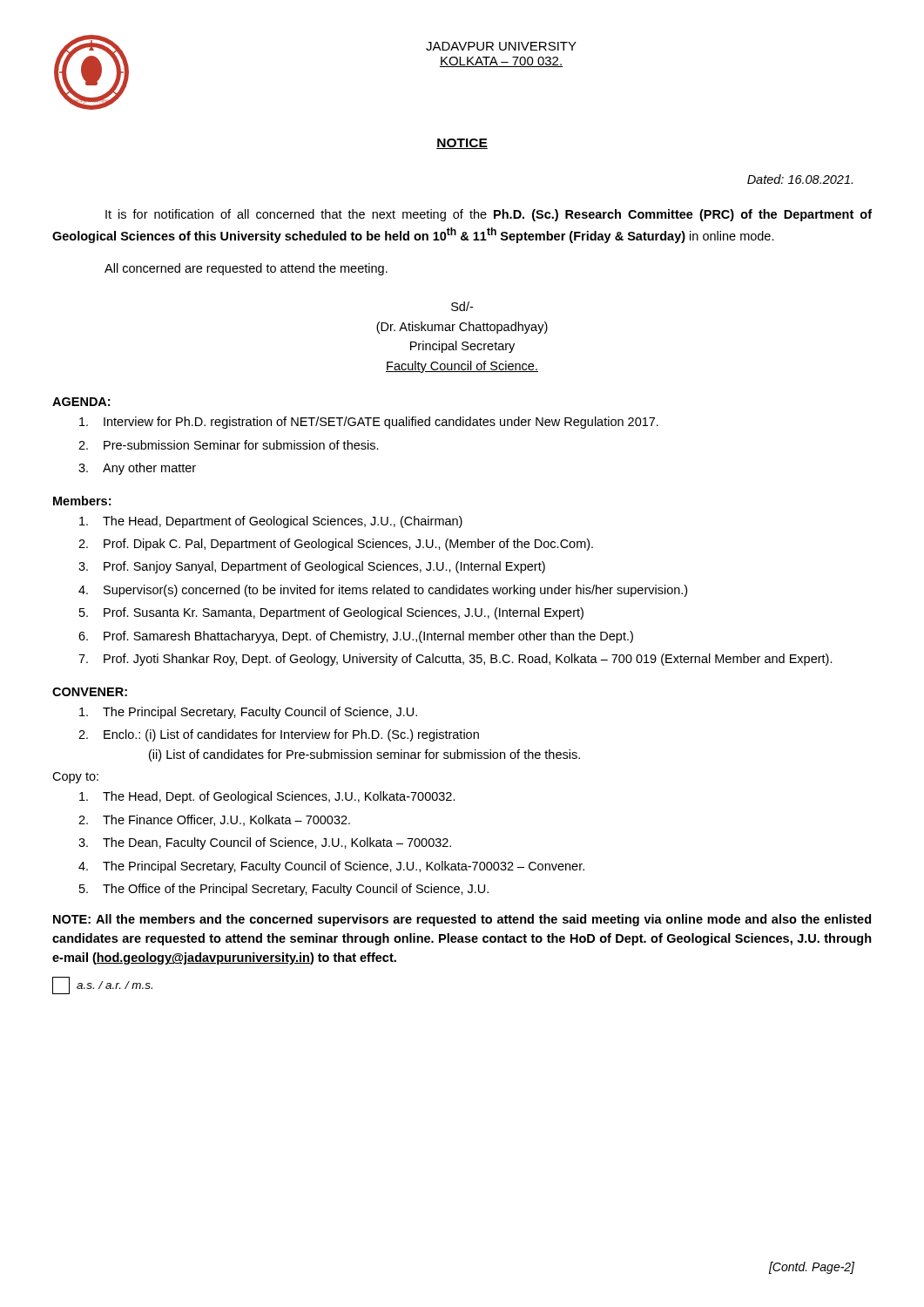Where is the passage that starts "NOTE: All the members and the concerned supervisors"?
The image size is (924, 1307).
(462, 938)
